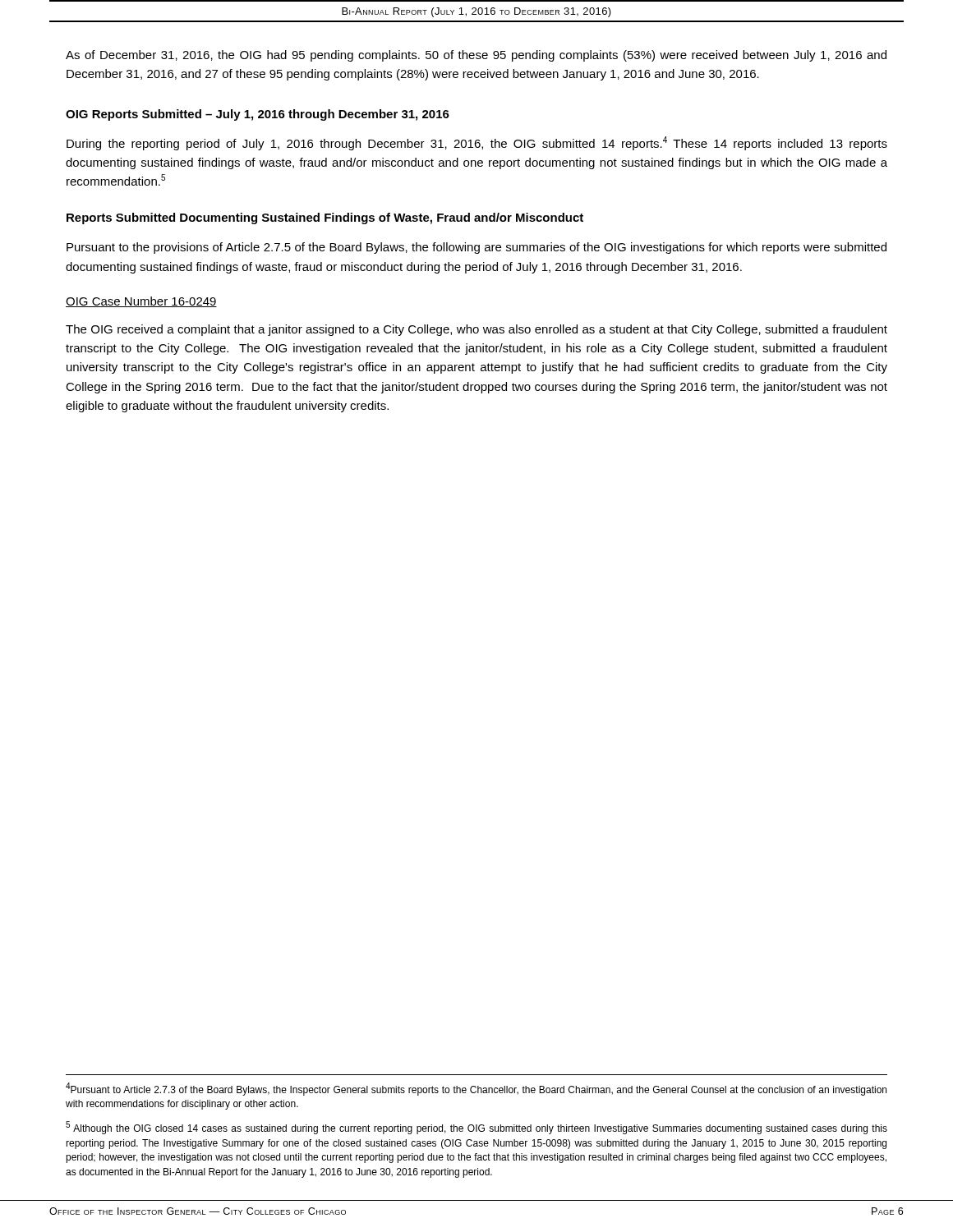Screen dimensions: 1232x953
Task: Point to the block beginning "4Pursuant to Article 2.7.3"
Action: 476,1096
